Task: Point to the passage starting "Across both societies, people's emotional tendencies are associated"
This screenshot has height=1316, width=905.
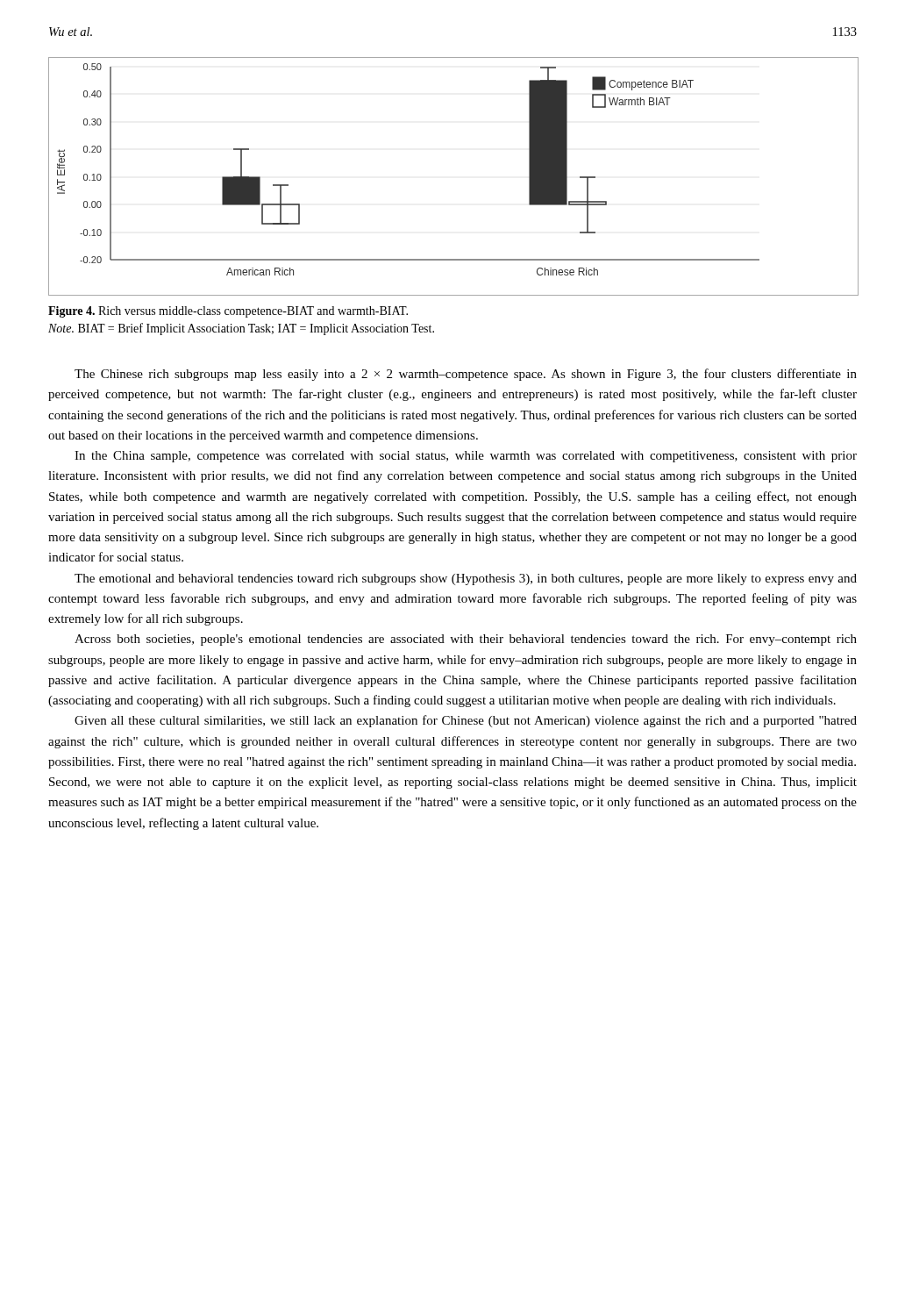Action: pos(452,670)
